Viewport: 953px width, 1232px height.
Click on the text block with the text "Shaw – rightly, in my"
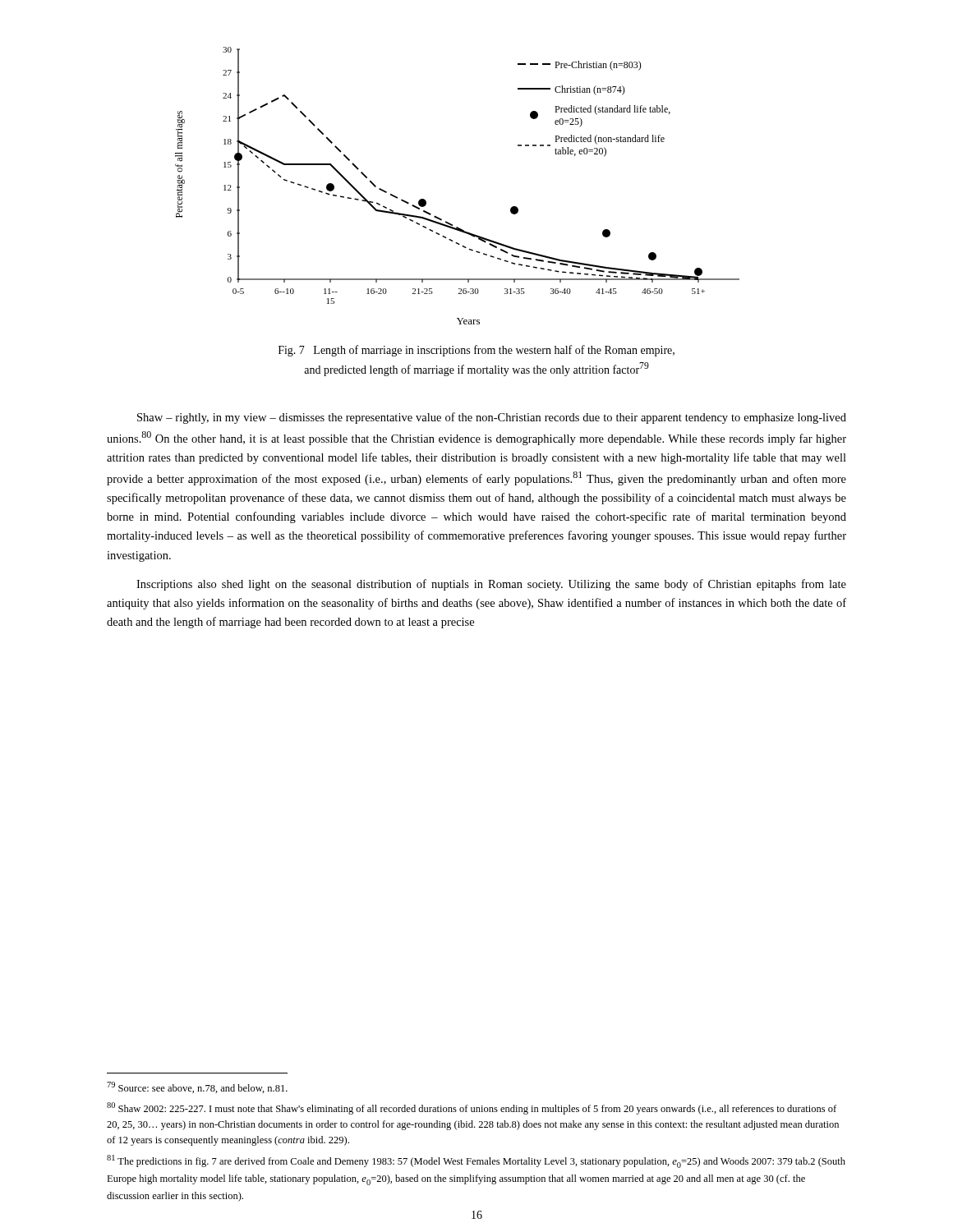click(x=476, y=486)
